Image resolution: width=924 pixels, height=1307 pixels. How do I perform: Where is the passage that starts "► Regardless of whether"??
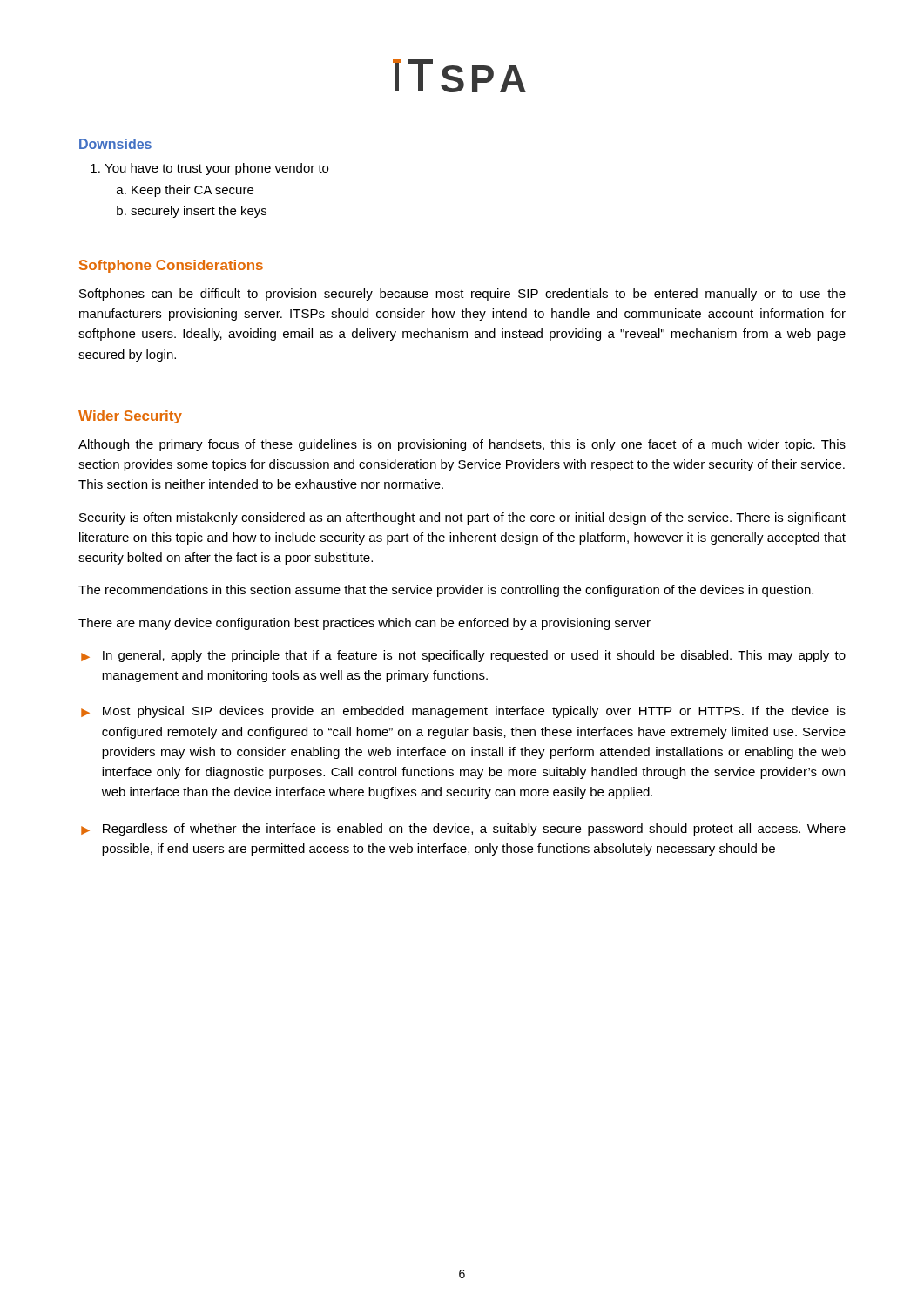[462, 838]
